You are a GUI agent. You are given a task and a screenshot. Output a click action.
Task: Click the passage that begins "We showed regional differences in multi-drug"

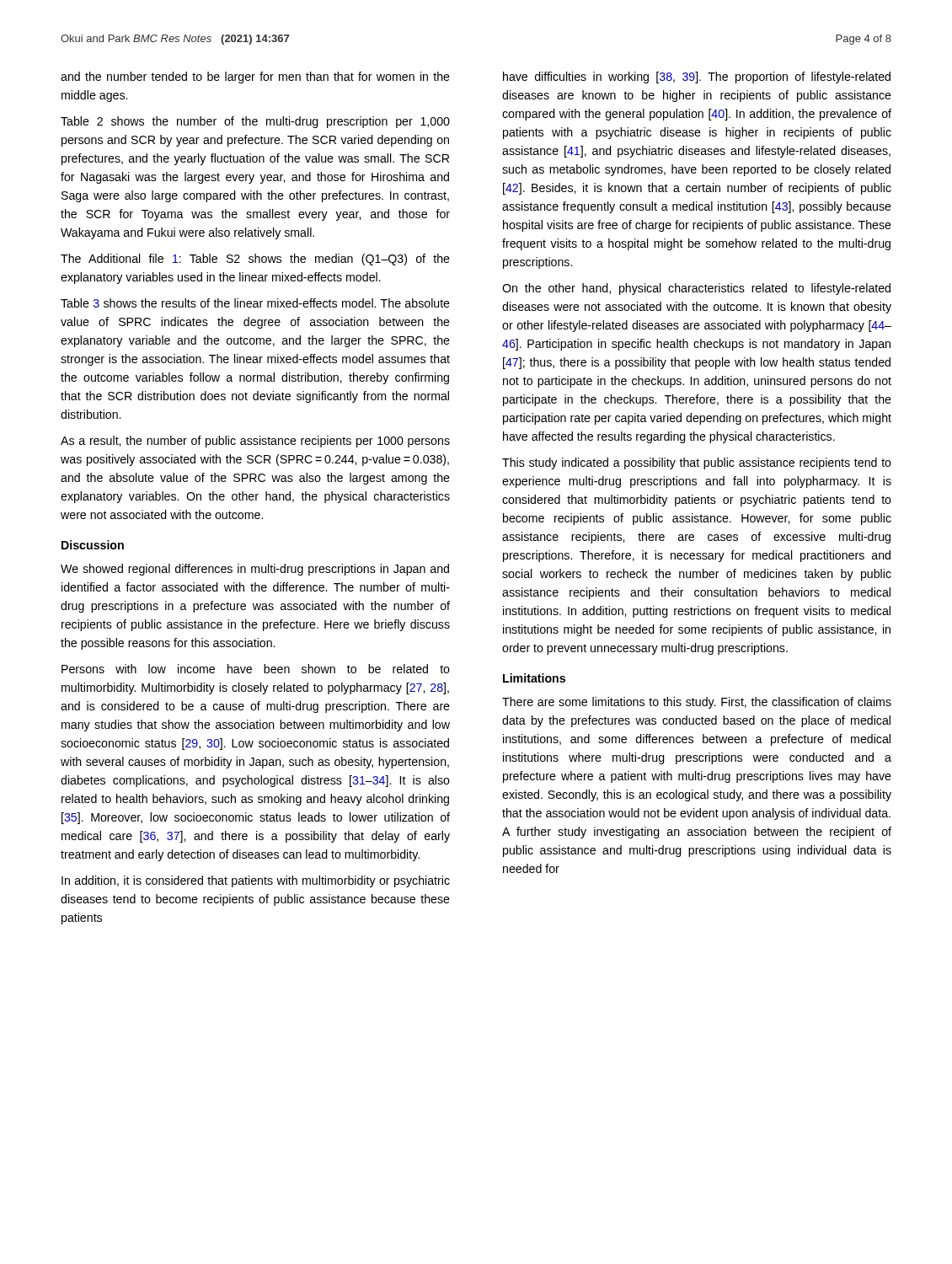point(255,606)
